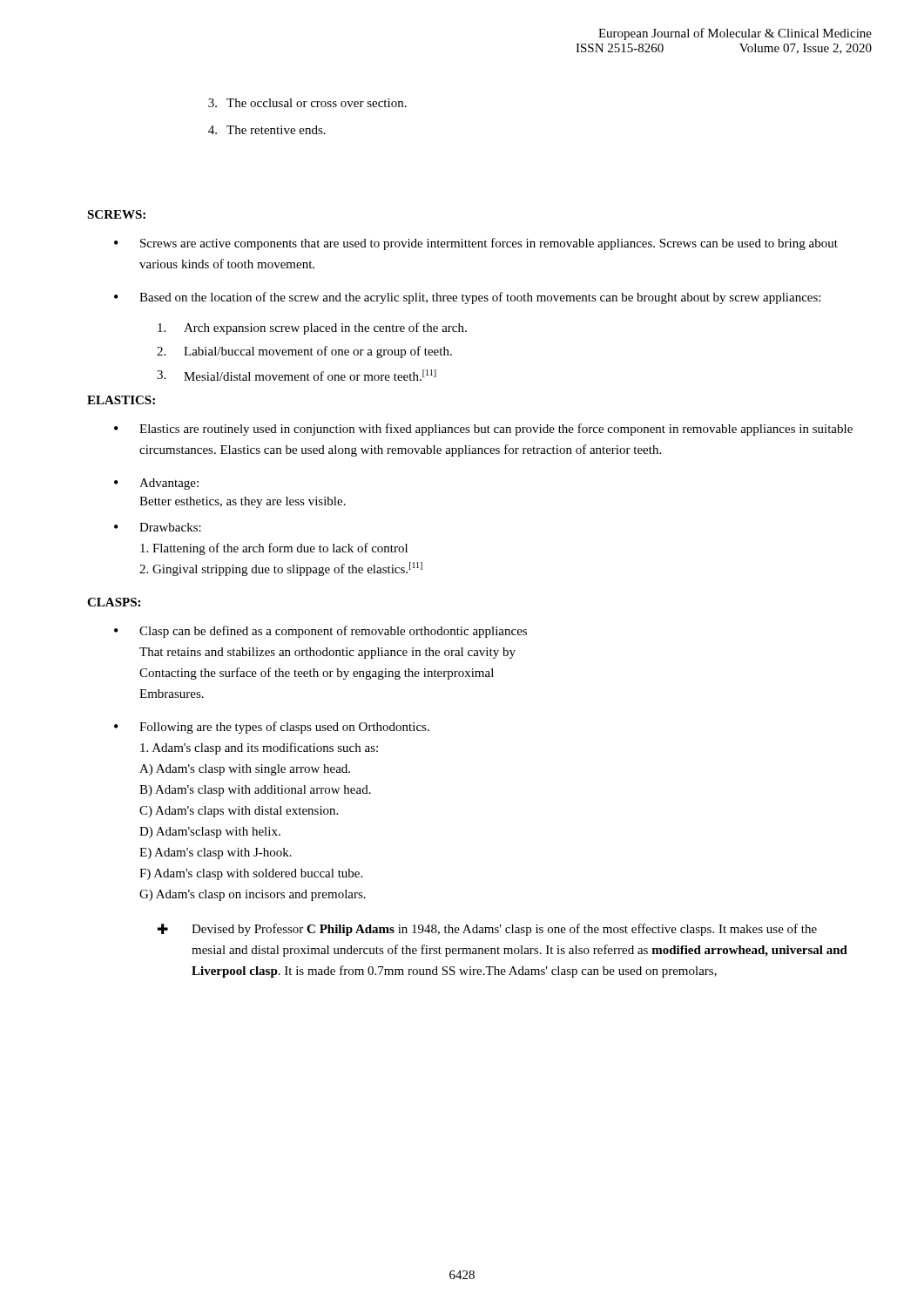Find the list item that says "• Based on the location of the screw"
Viewport: 924px width, 1307px height.
click(x=471, y=298)
